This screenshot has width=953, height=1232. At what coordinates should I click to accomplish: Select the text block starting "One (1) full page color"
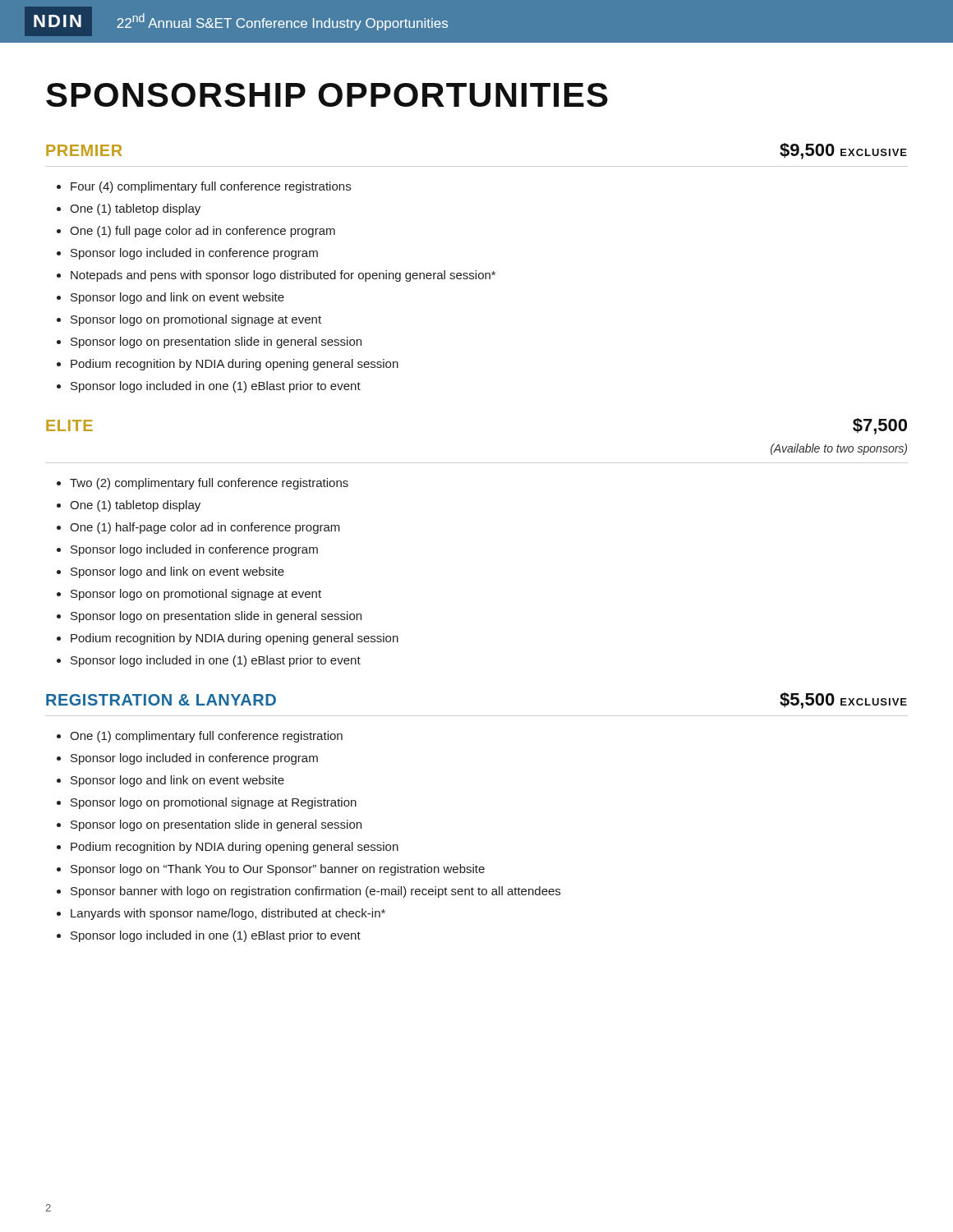click(x=203, y=230)
